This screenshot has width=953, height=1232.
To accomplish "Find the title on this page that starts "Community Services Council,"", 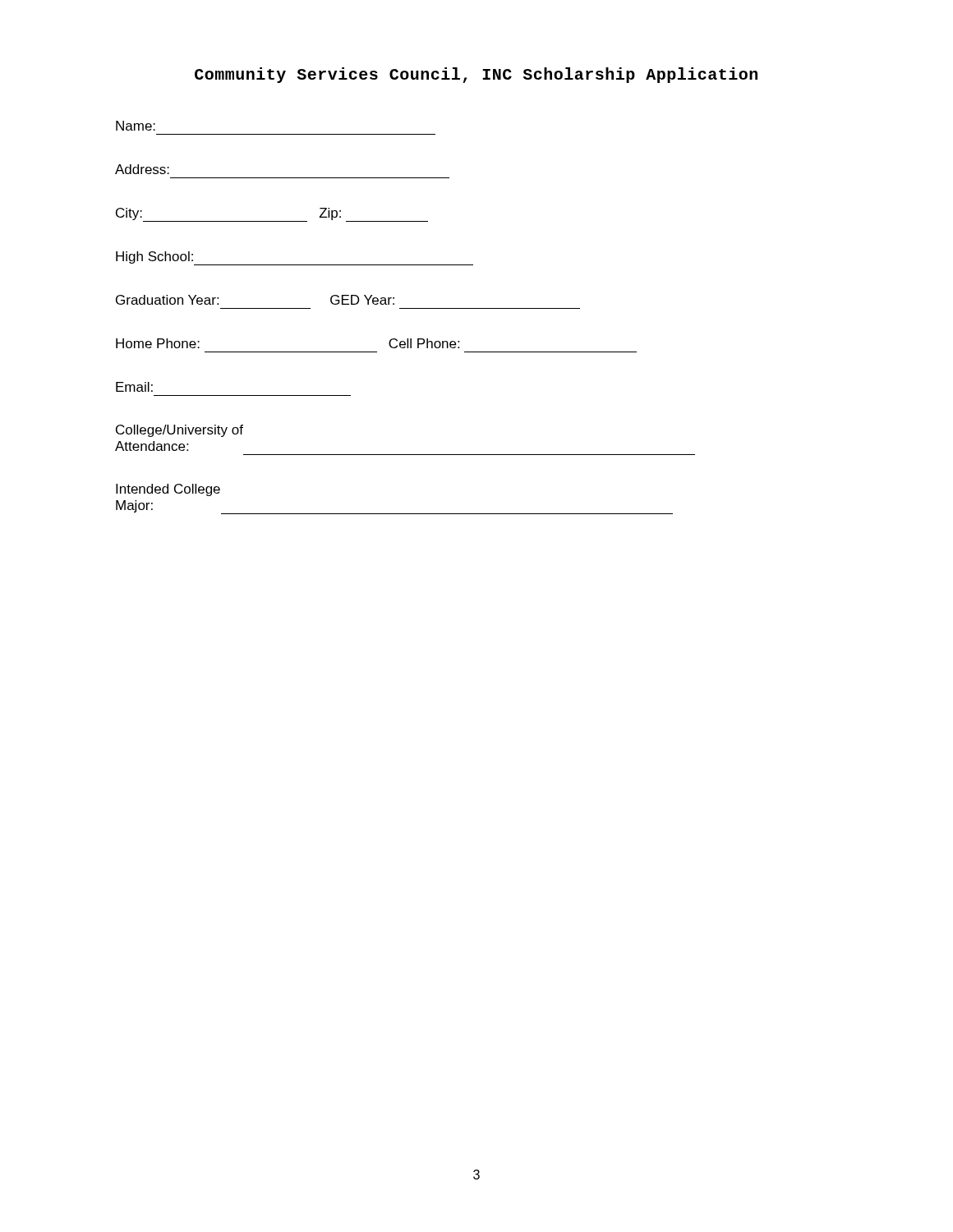I will [x=476, y=75].
